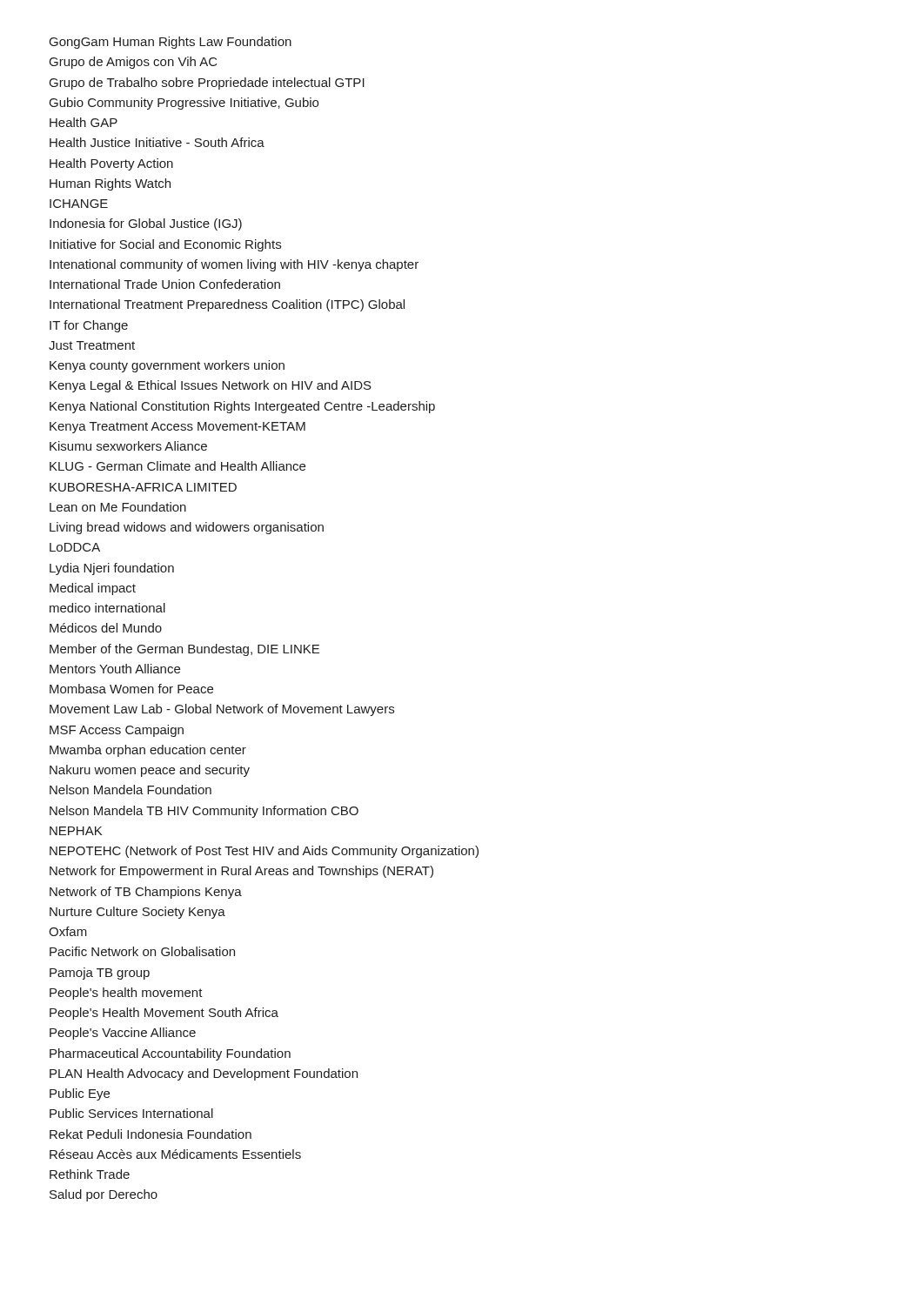Where is the passage that starts "Rekat Peduli Indonesia"?
Image resolution: width=924 pixels, height=1305 pixels.
click(x=150, y=1134)
